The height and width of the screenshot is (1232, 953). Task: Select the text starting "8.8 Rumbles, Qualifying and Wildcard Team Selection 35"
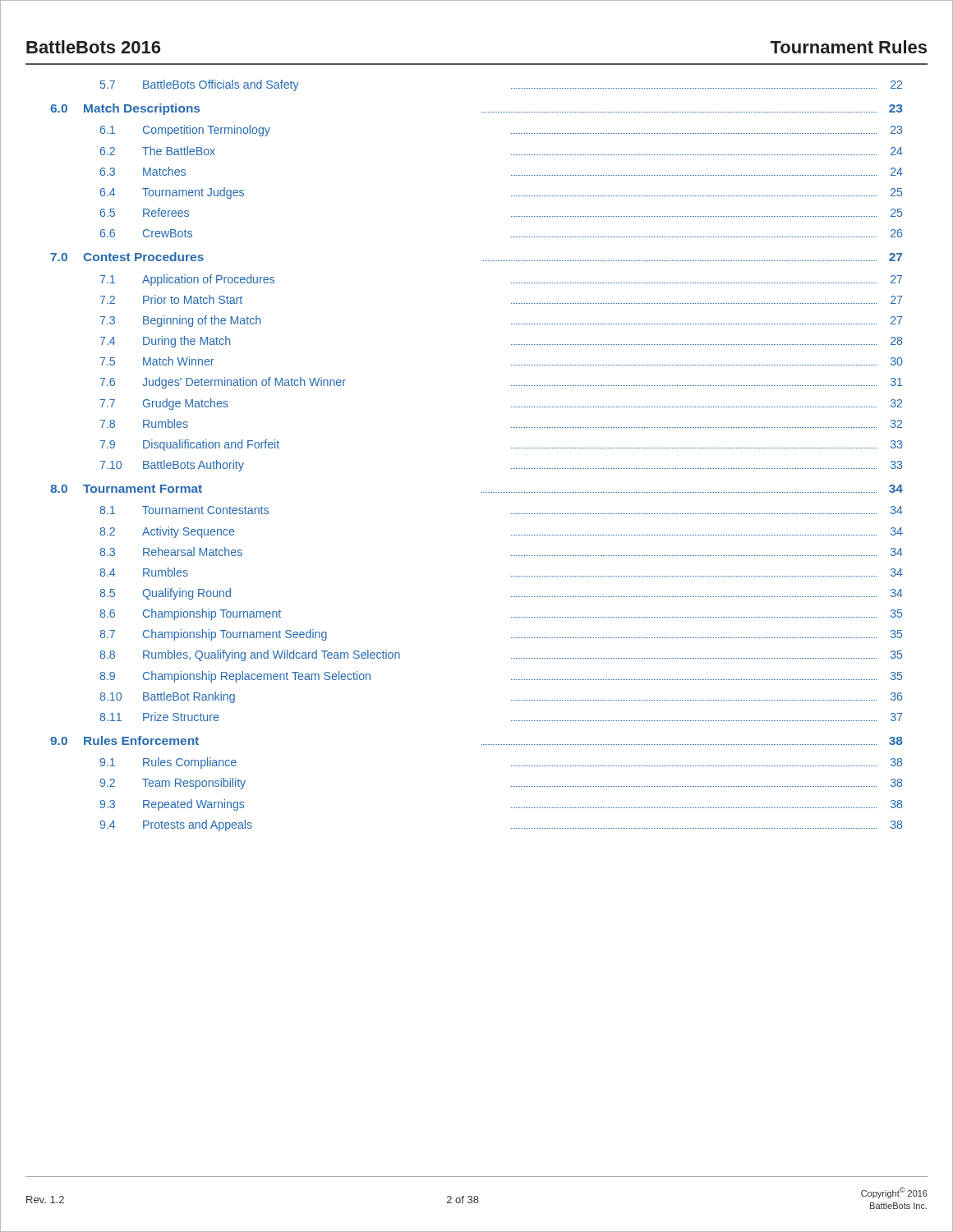pyautogui.click(x=501, y=655)
